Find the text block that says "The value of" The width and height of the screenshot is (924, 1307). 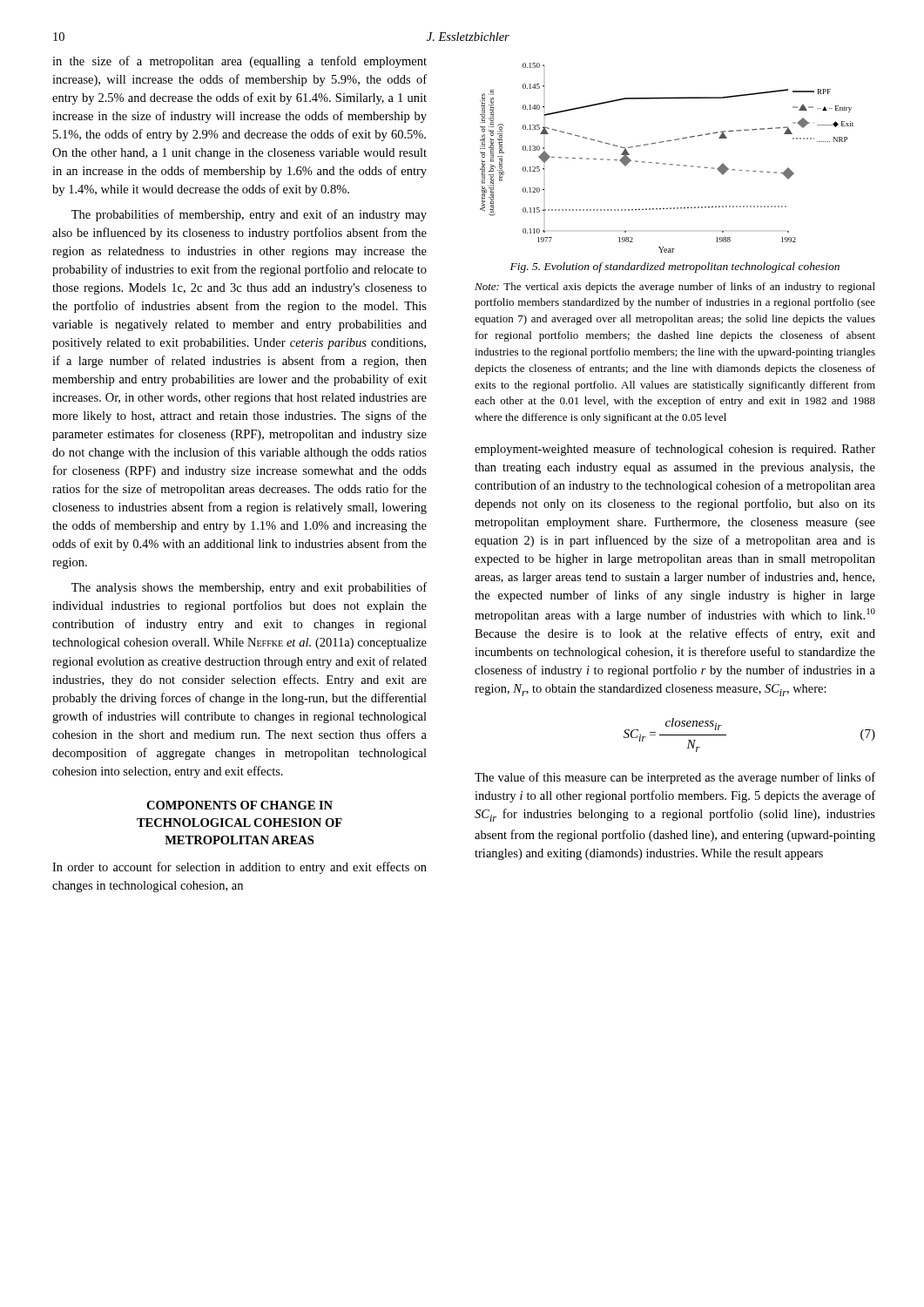(x=675, y=816)
